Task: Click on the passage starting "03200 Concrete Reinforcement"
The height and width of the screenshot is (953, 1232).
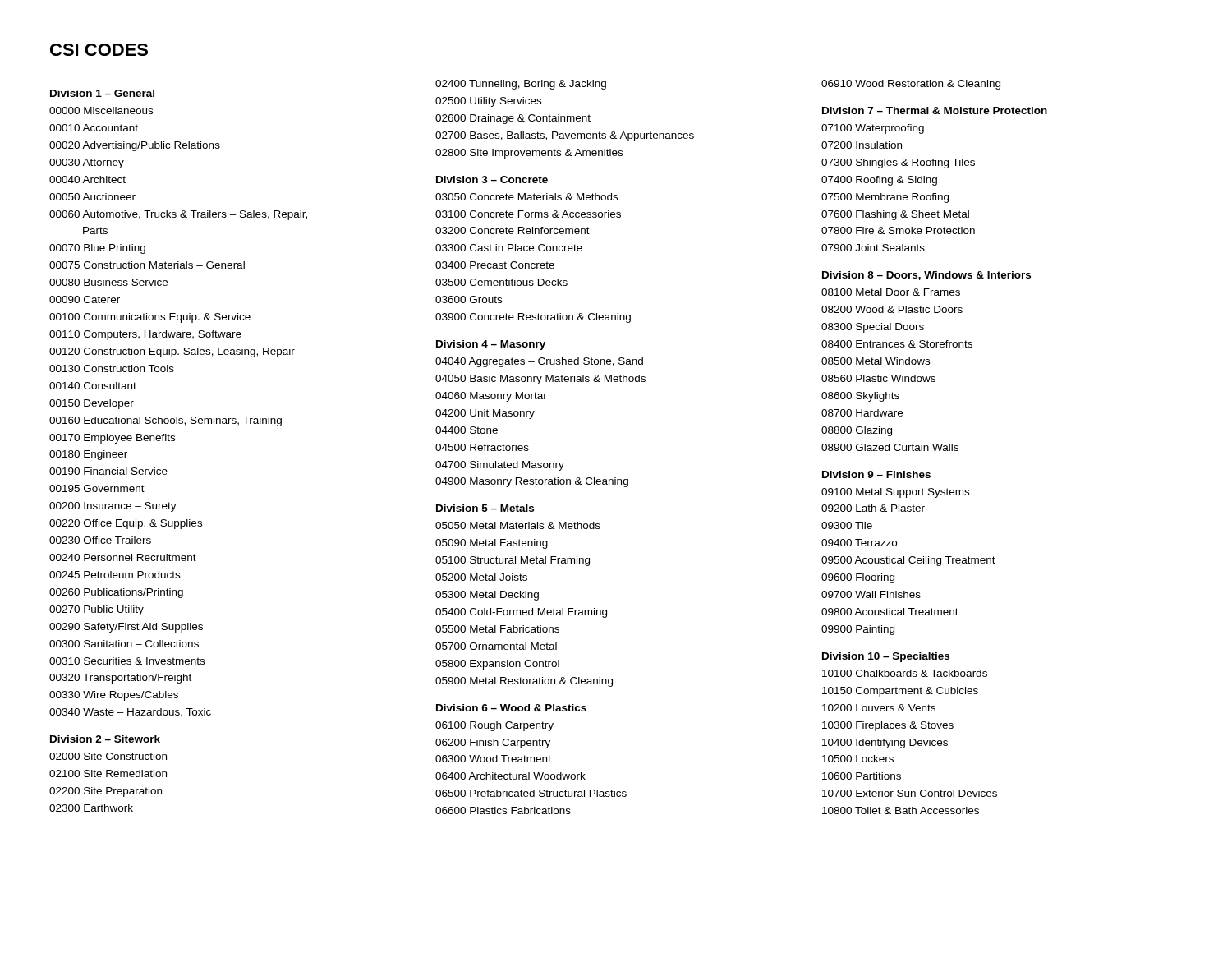Action: click(512, 231)
